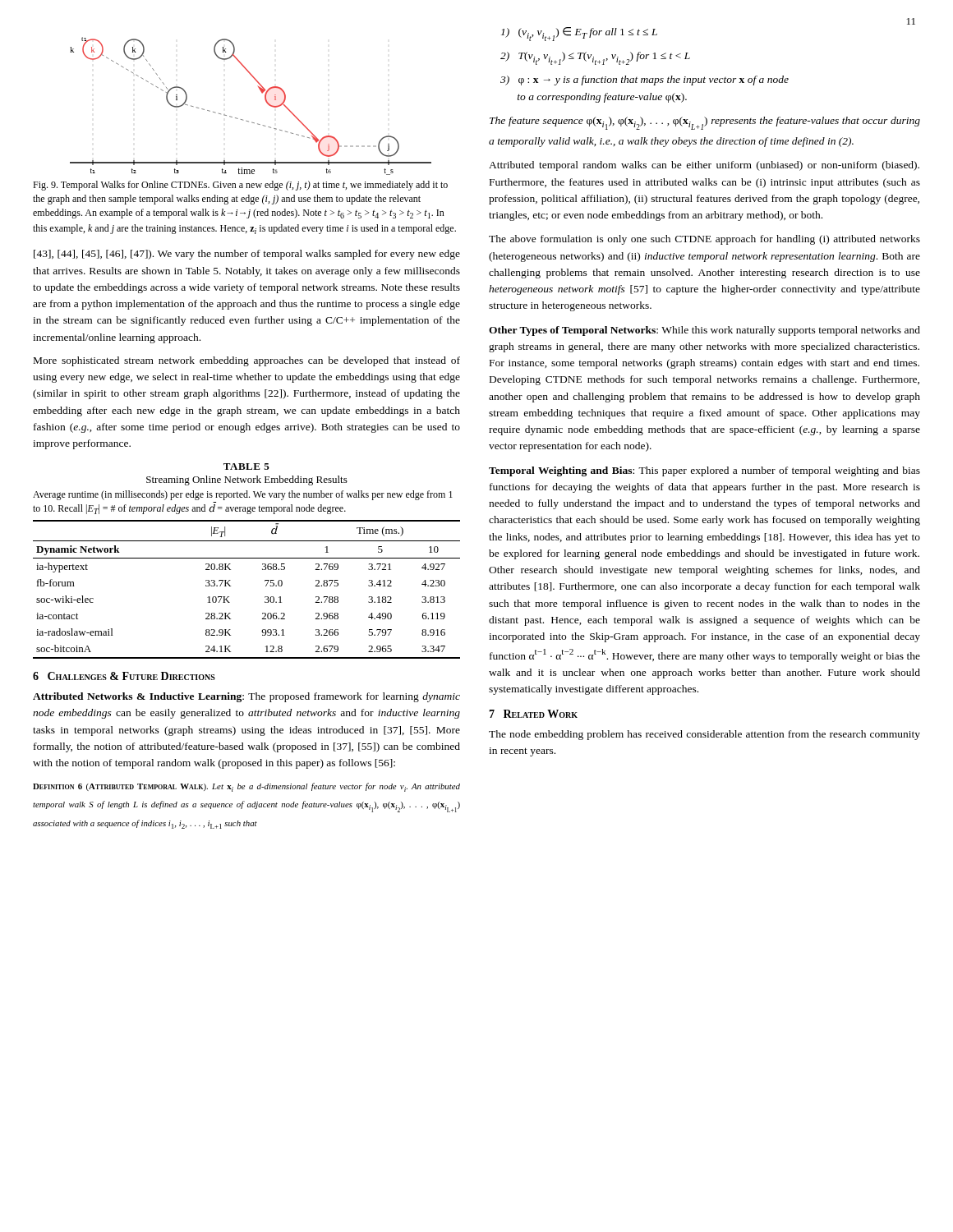Click on the text block that says "The above formulation is only one such CTDNE"

[x=704, y=272]
